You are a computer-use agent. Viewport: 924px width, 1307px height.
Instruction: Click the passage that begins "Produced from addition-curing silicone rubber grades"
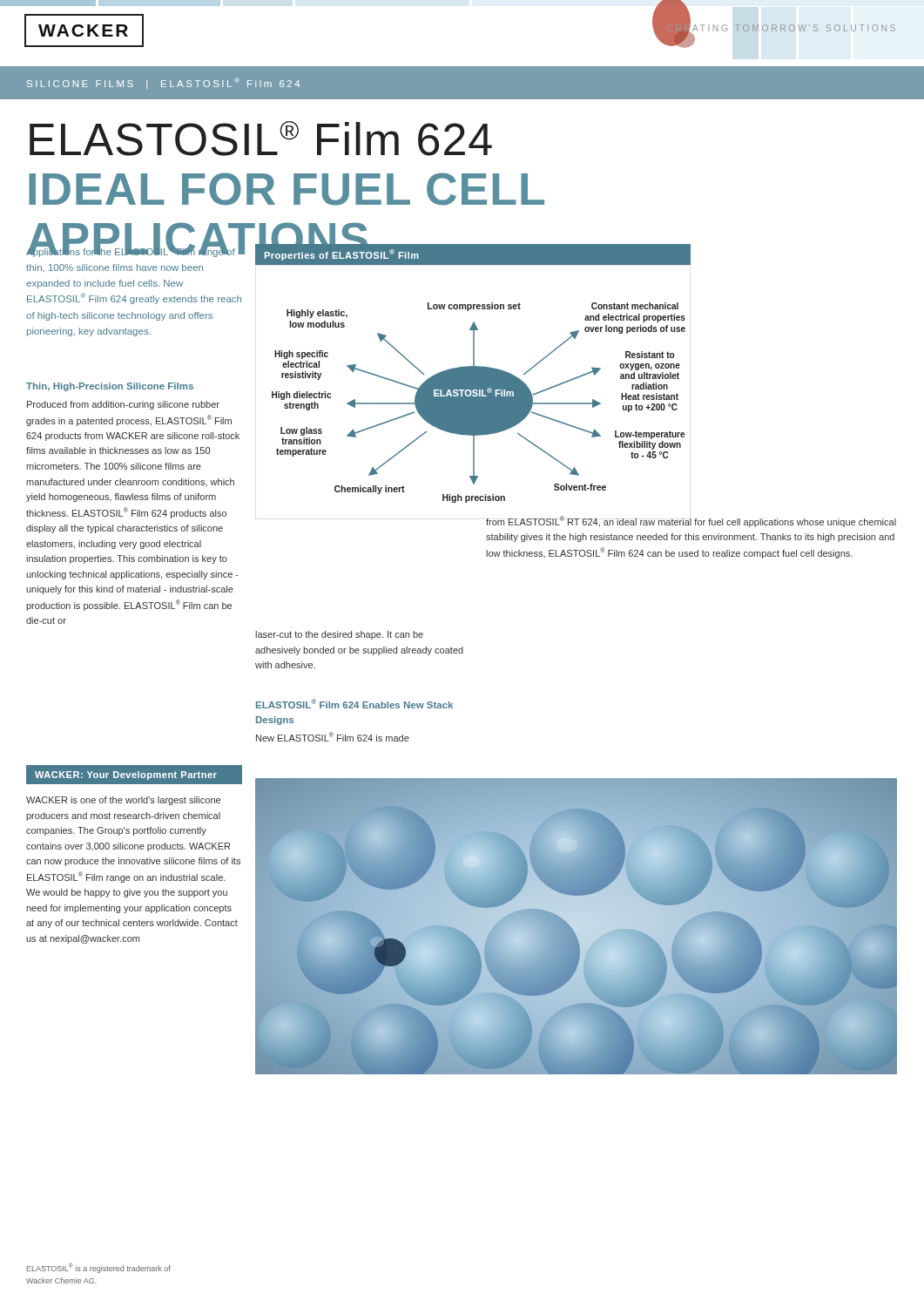tap(134, 513)
